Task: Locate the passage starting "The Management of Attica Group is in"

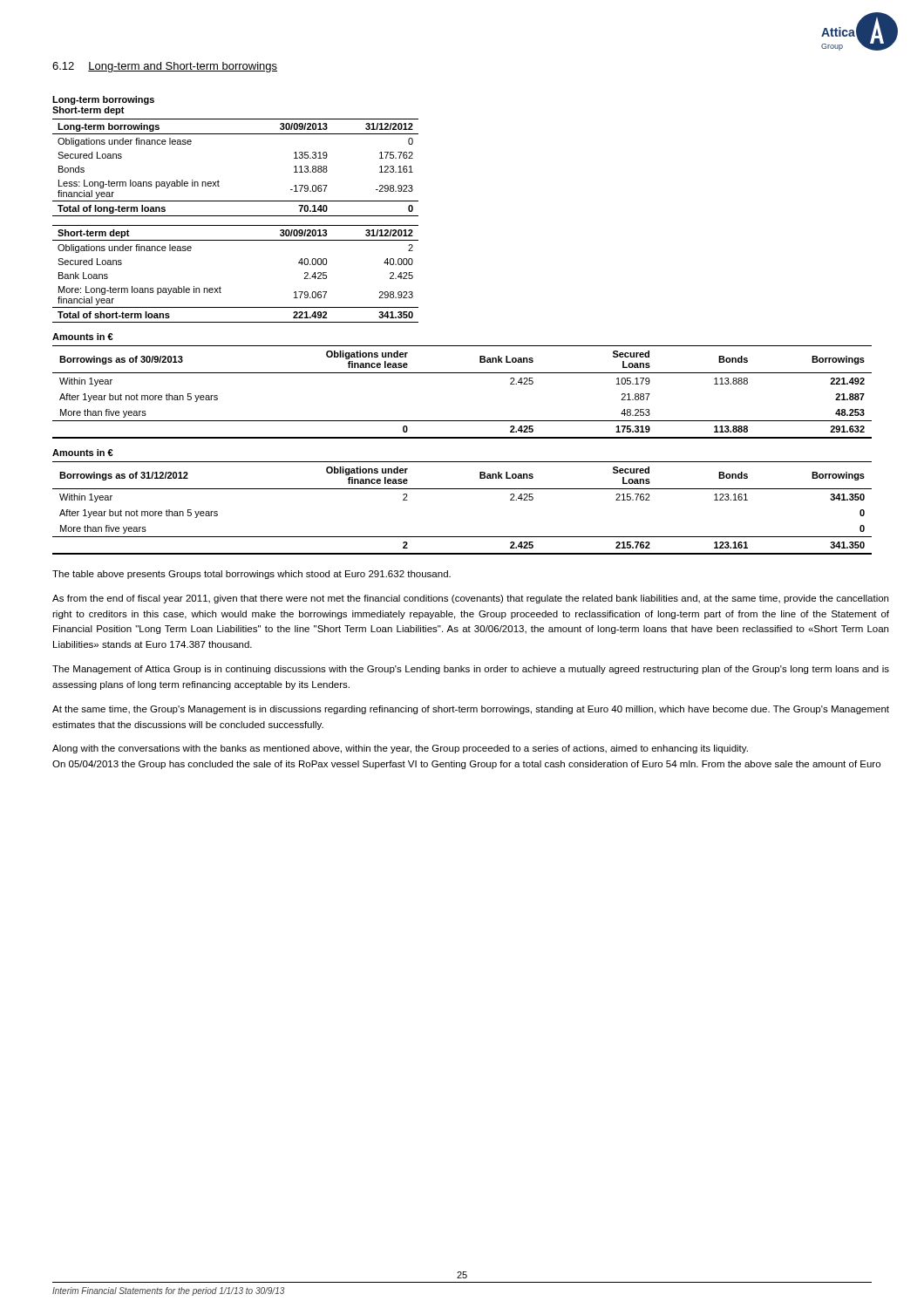Action: 471,677
